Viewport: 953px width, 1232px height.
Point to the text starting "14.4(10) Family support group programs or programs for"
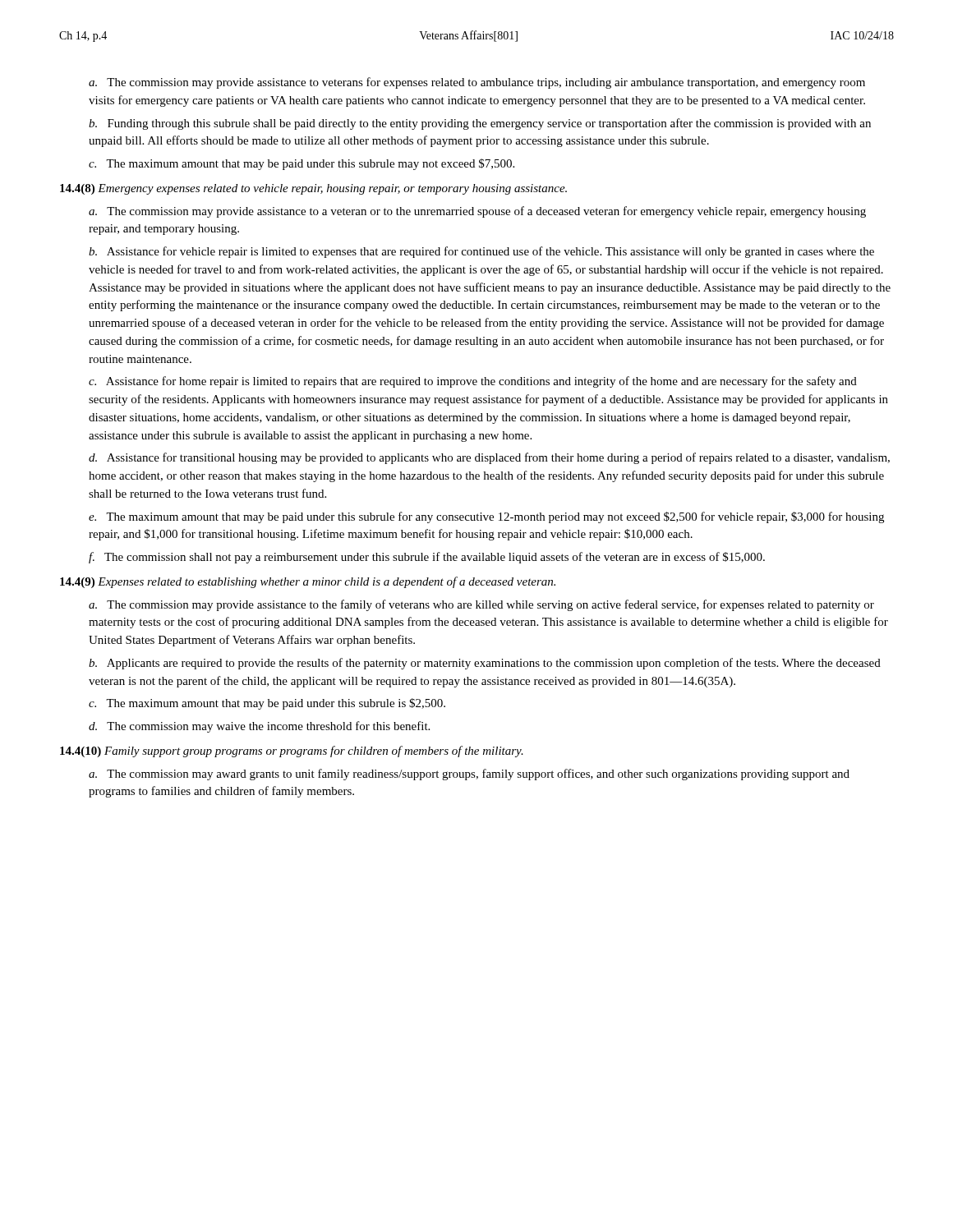point(292,750)
